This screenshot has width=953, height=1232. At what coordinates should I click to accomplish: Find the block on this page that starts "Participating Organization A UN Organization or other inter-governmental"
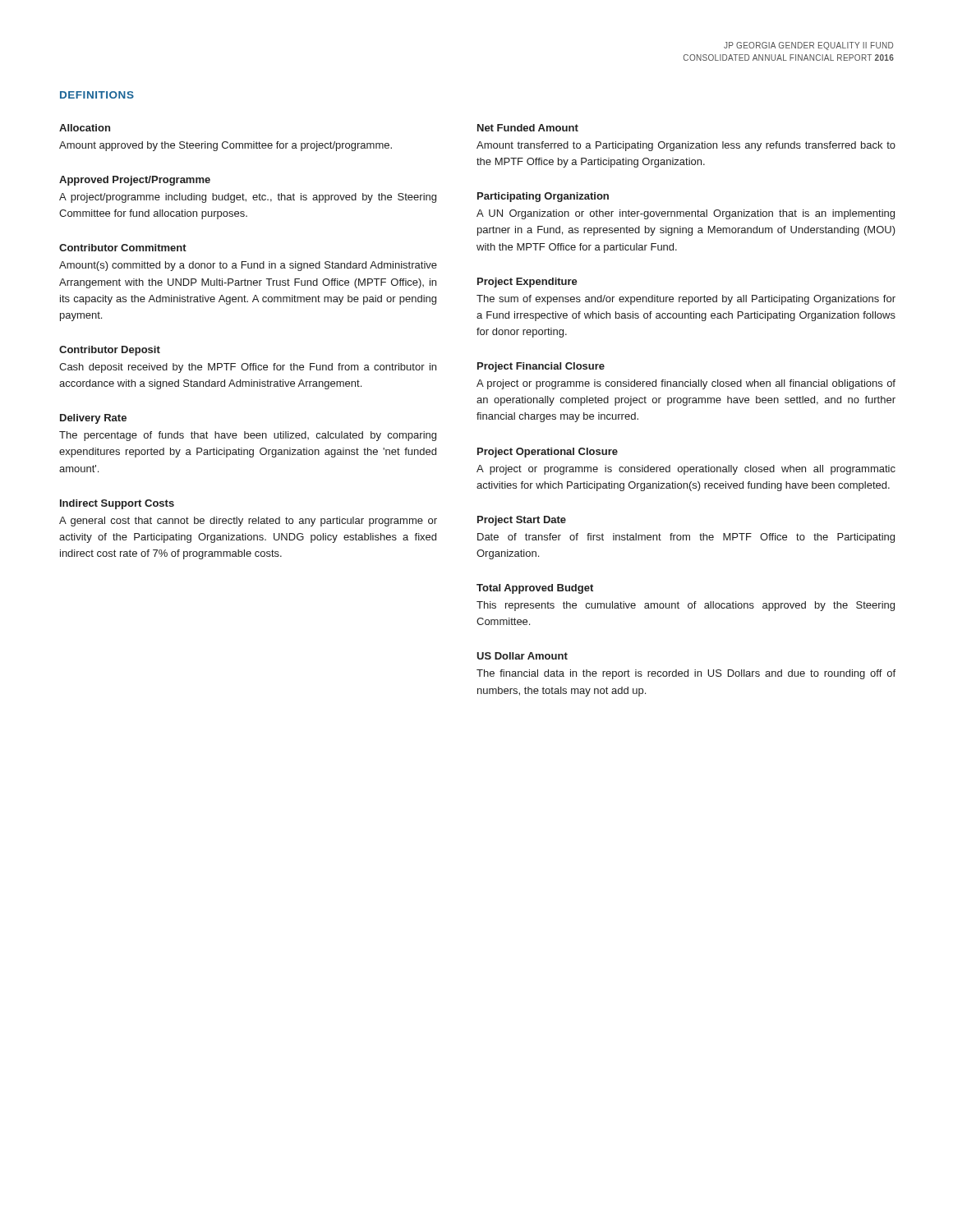point(686,223)
